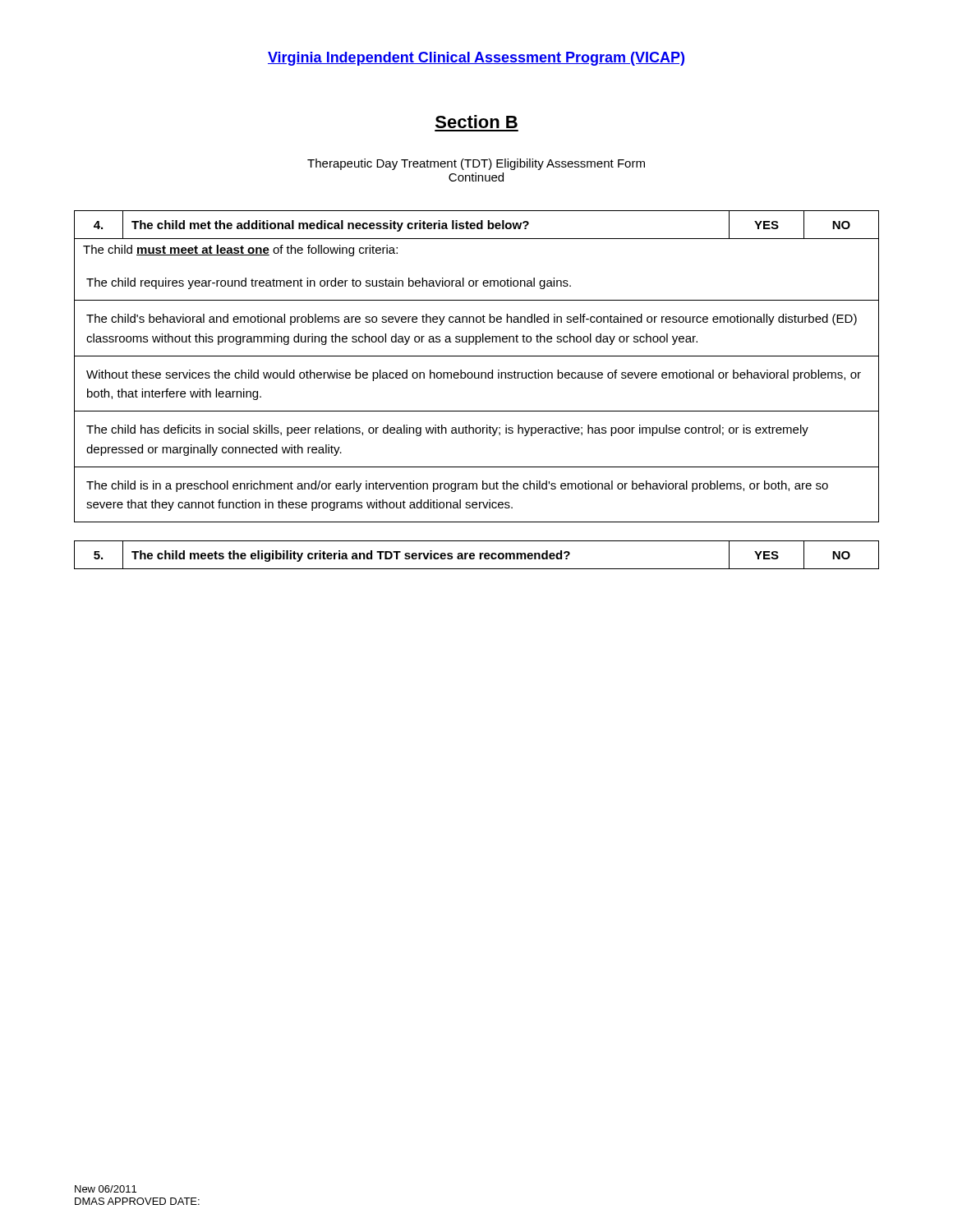Find the element starting "Section B"
The width and height of the screenshot is (953, 1232).
[476, 122]
